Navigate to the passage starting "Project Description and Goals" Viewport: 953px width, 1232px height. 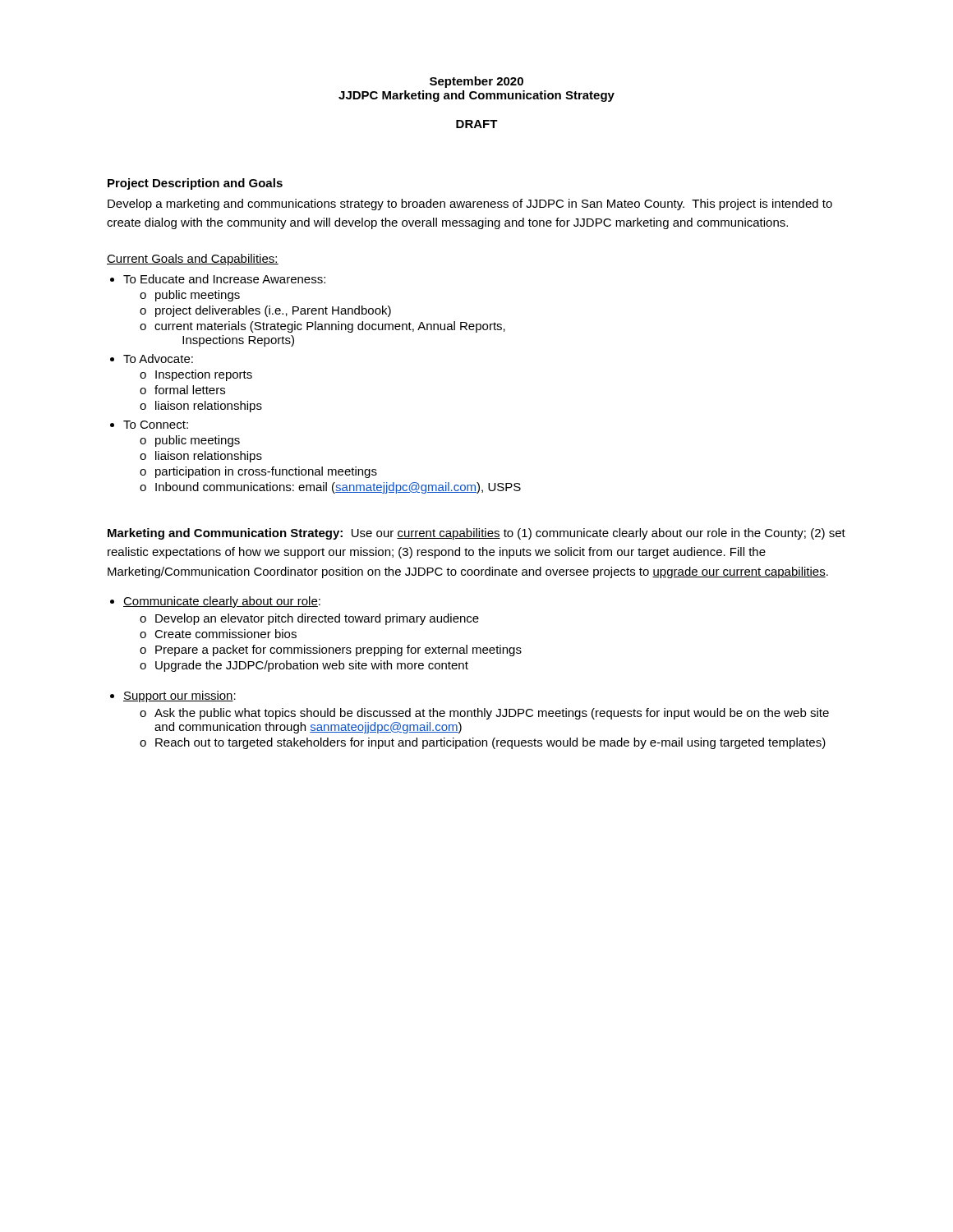[x=195, y=183]
